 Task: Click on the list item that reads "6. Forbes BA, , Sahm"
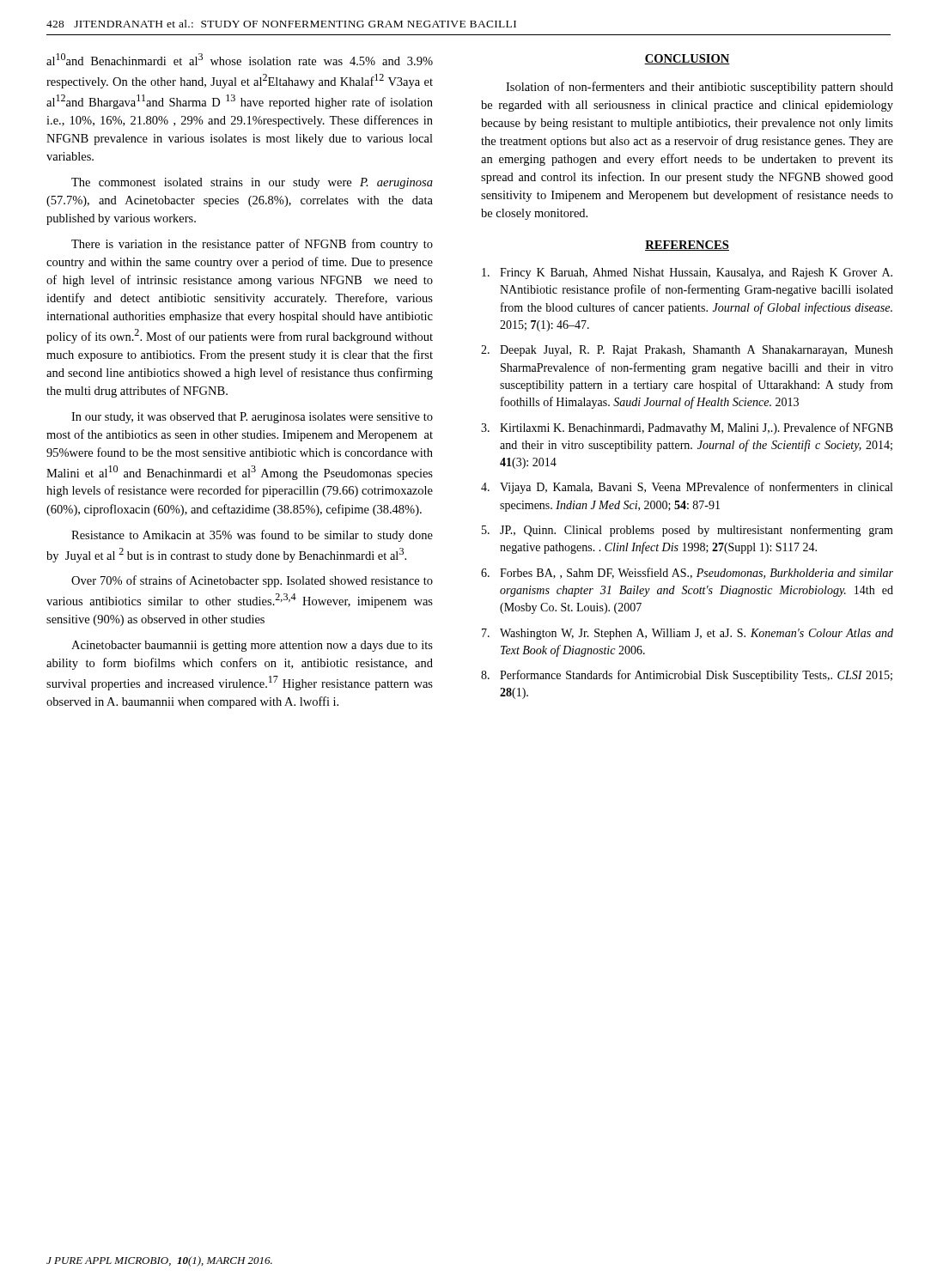(x=687, y=591)
